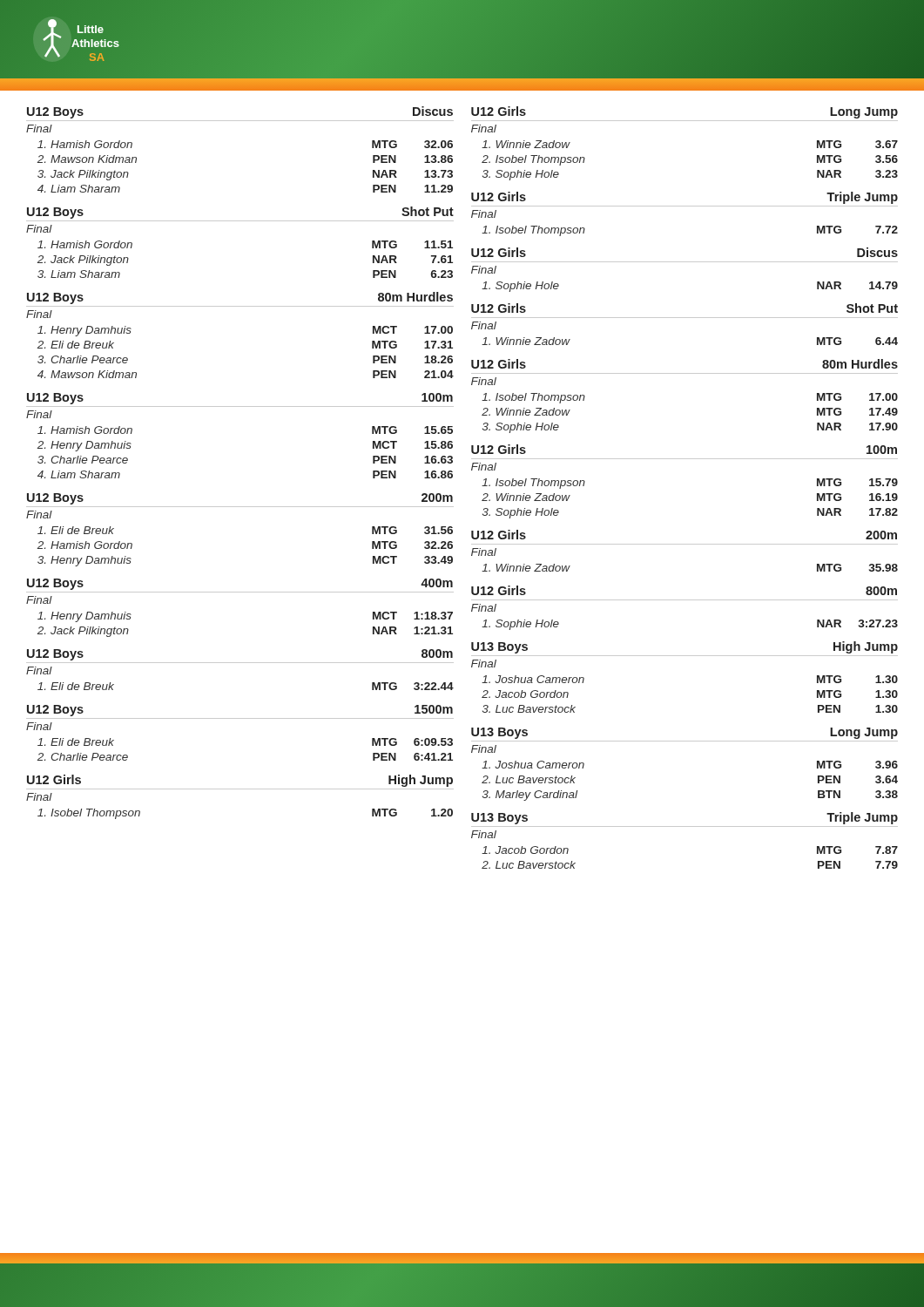
Task: Locate the text block starting "U12 Girls 200m Final 1."
Action: coord(684,552)
